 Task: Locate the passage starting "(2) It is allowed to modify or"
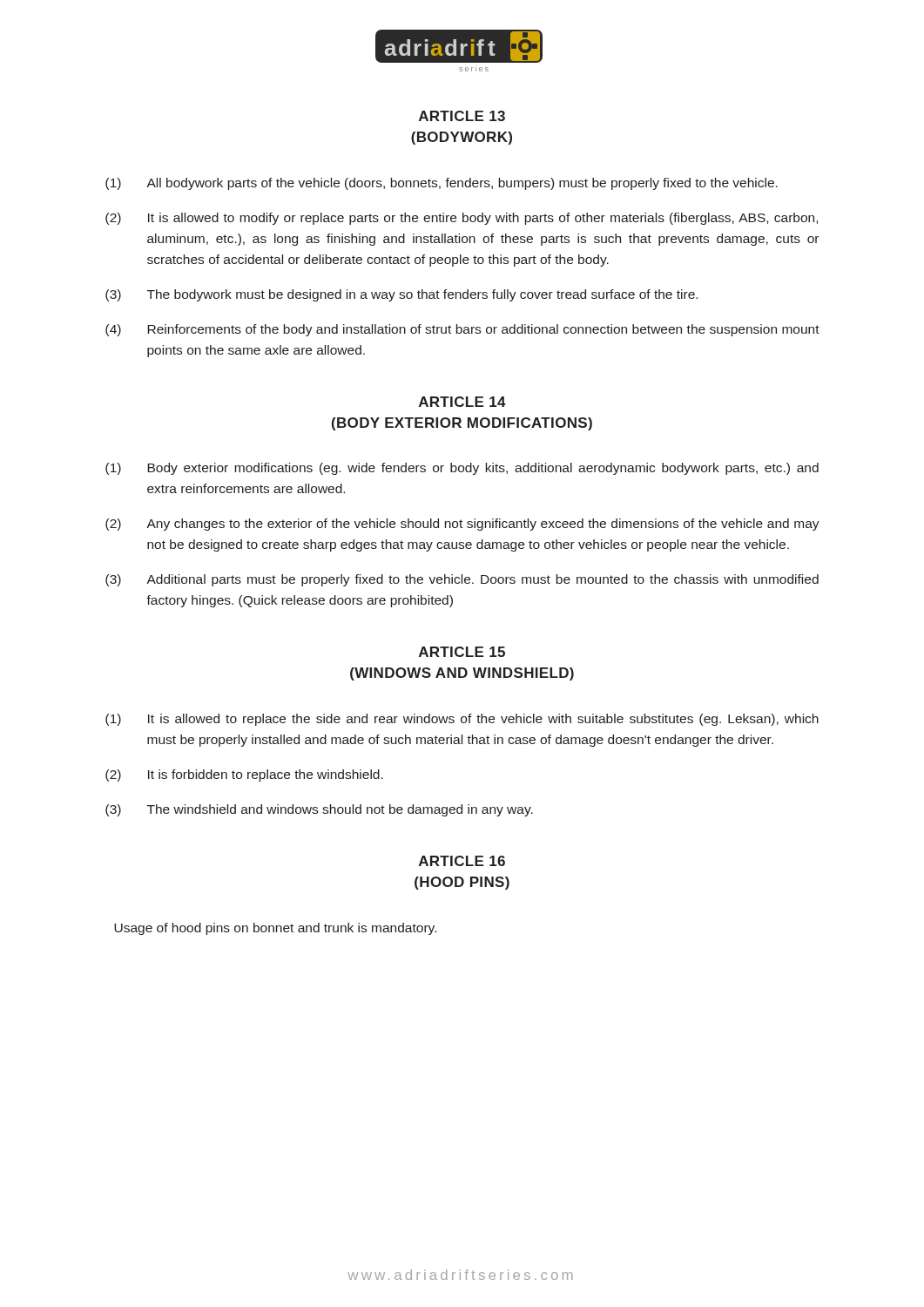point(462,238)
